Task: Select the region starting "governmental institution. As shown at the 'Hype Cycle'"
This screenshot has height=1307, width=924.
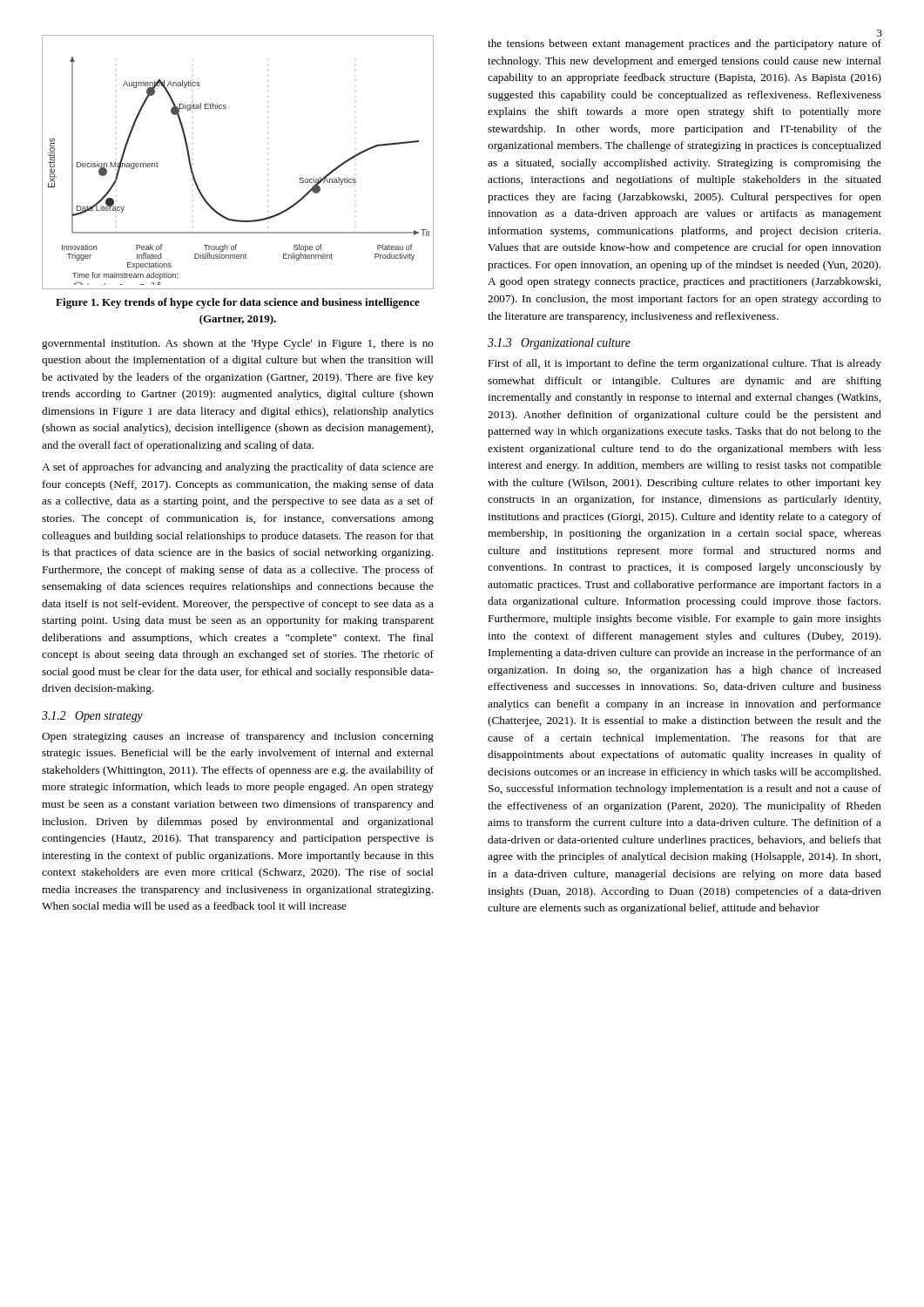Action: (x=238, y=394)
